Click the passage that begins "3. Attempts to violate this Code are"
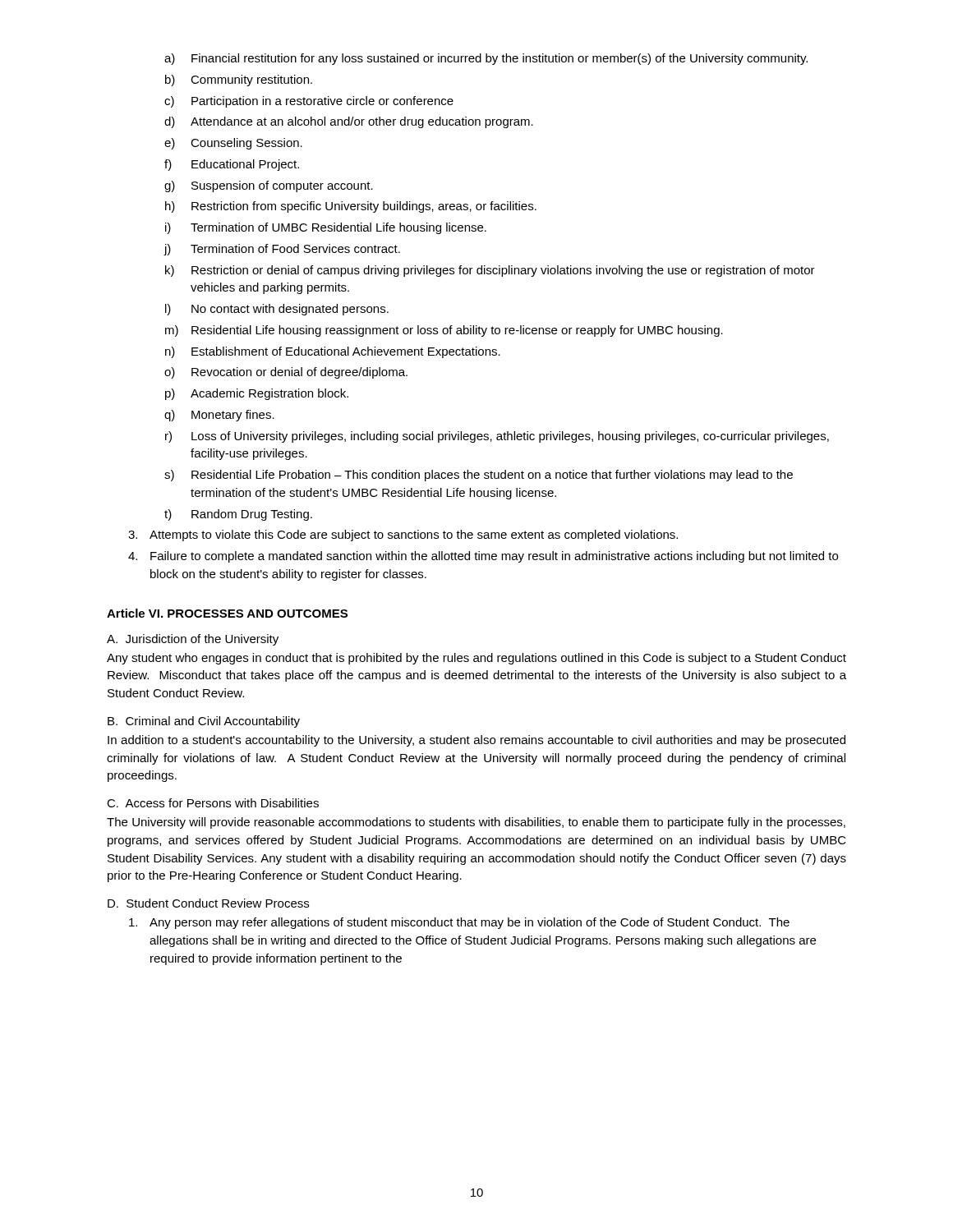953x1232 pixels. point(487,535)
